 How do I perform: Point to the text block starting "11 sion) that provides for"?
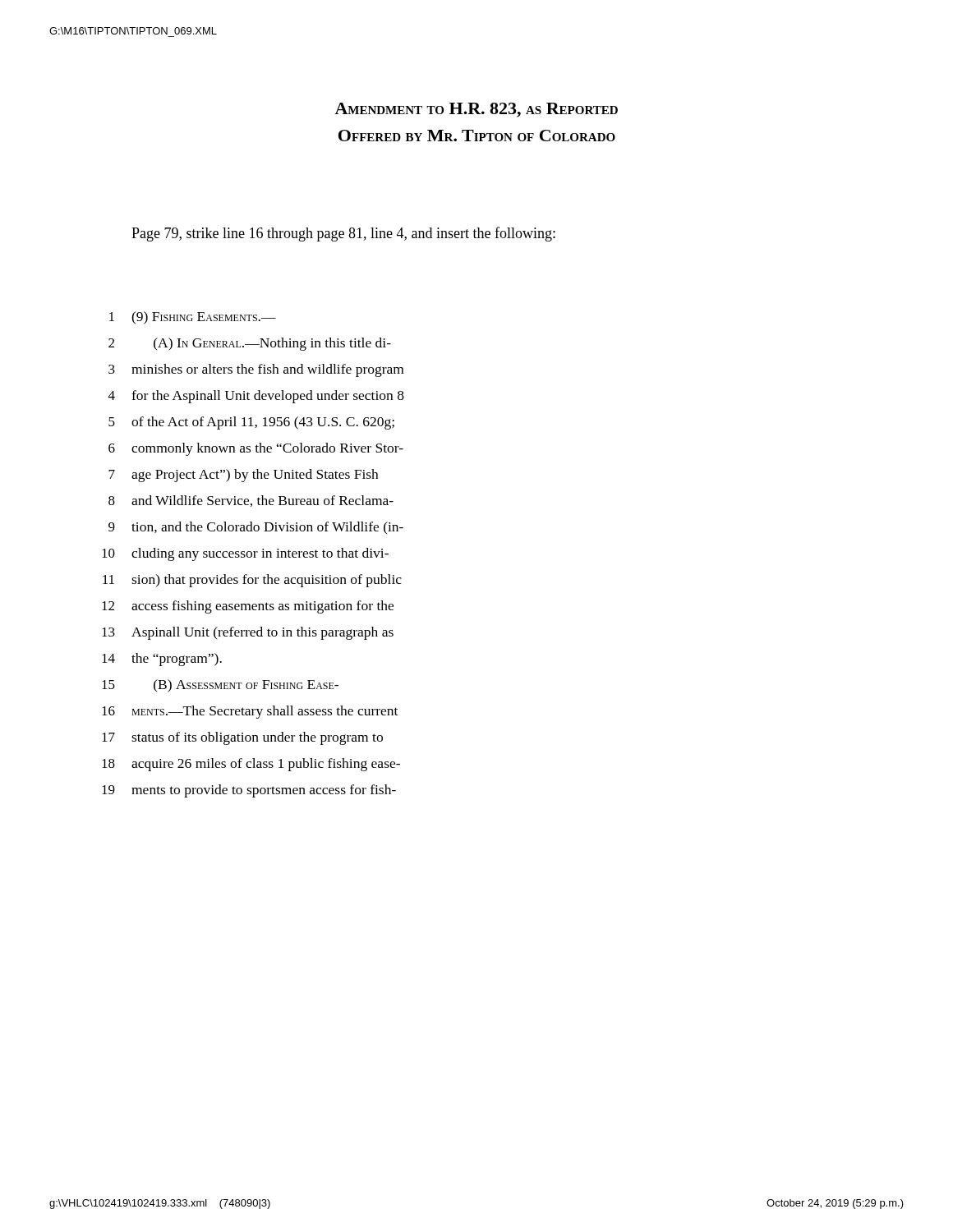click(252, 581)
